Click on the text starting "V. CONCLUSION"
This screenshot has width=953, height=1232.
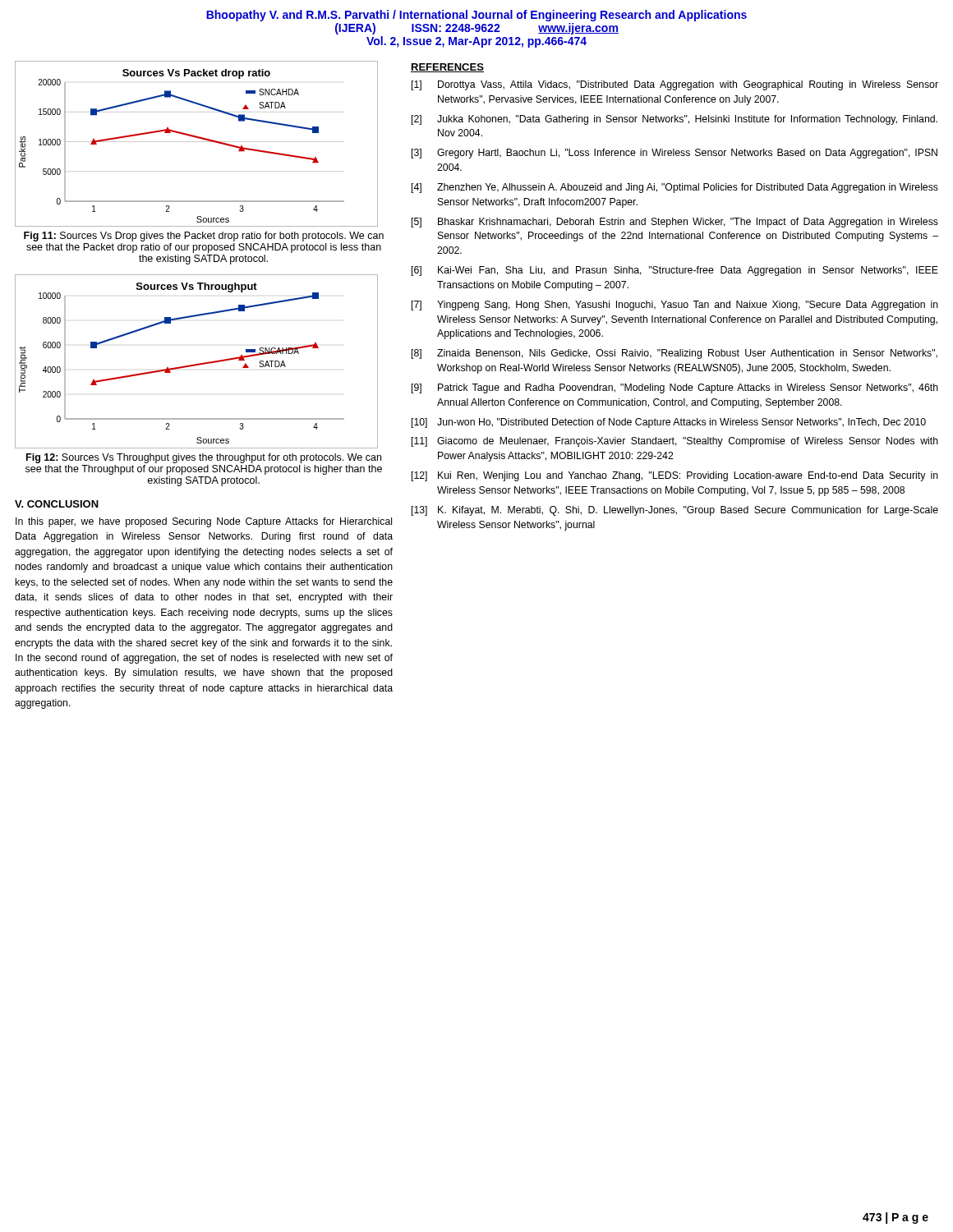click(57, 504)
